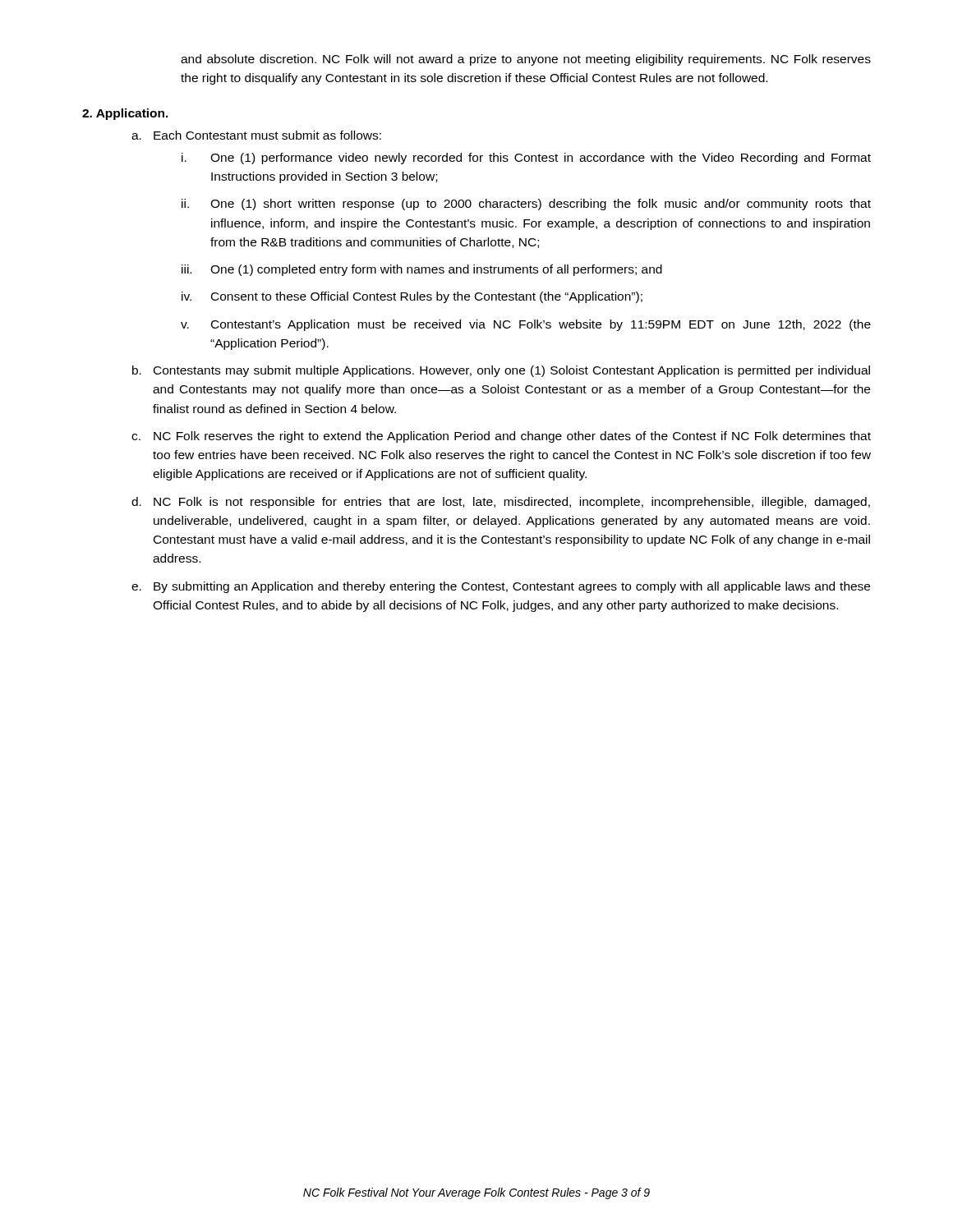Image resolution: width=953 pixels, height=1232 pixels.
Task: Click the passage that begins "and absolute discretion. NC Folk will"
Action: (x=526, y=68)
